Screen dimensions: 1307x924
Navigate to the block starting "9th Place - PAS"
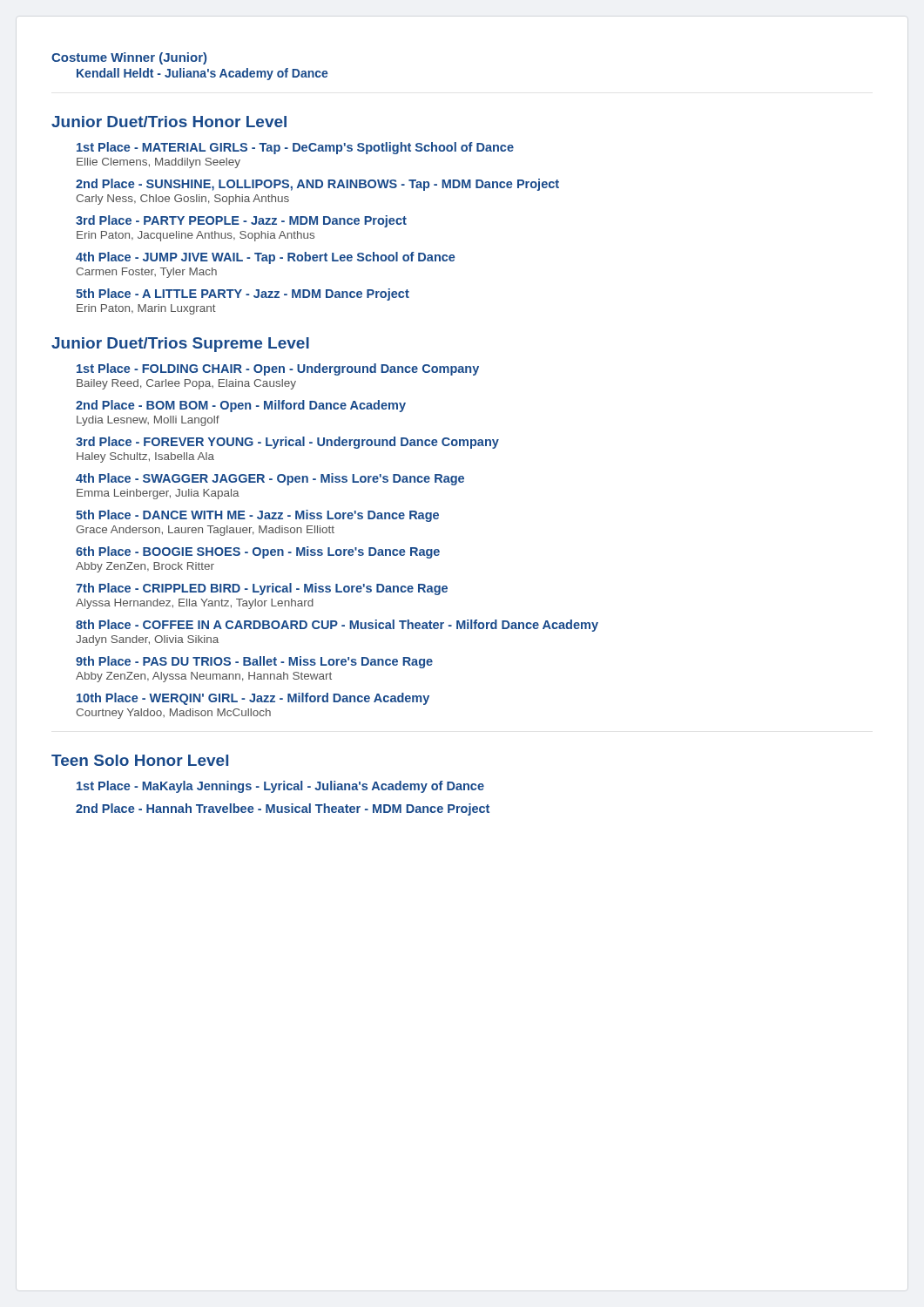point(254,661)
